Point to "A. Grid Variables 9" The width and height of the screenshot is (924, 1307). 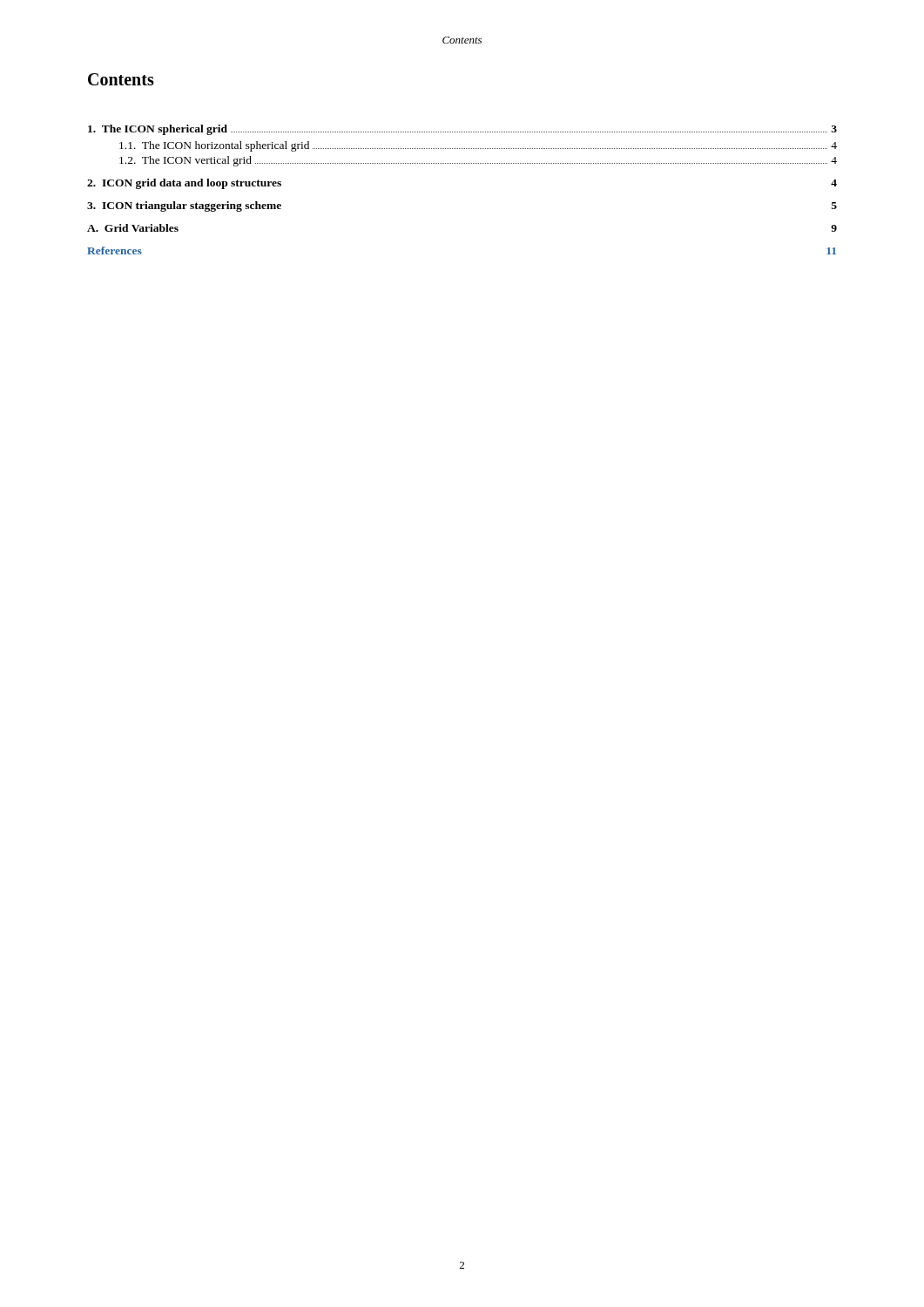tap(121, 228)
